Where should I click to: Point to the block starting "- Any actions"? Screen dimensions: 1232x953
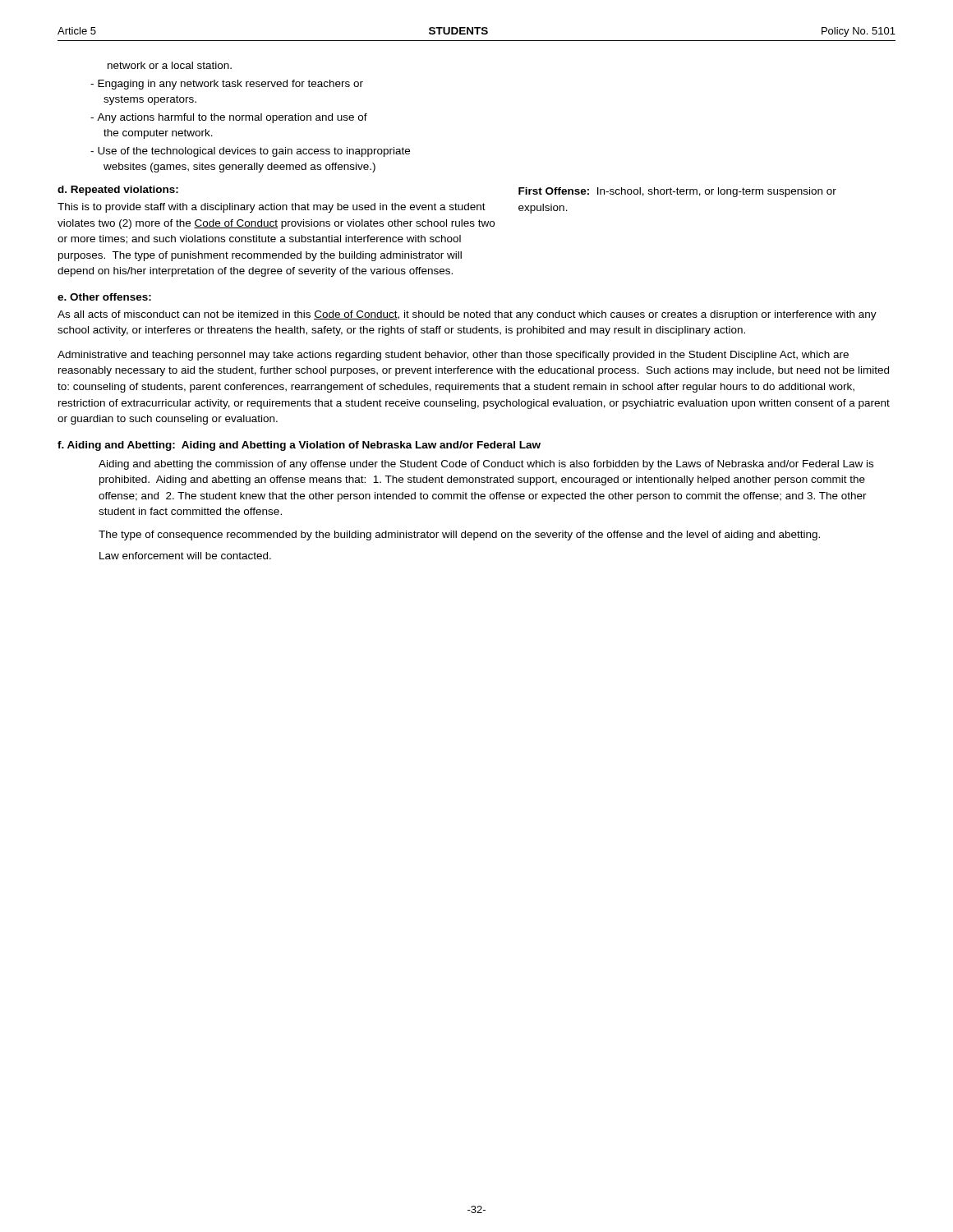coord(229,125)
